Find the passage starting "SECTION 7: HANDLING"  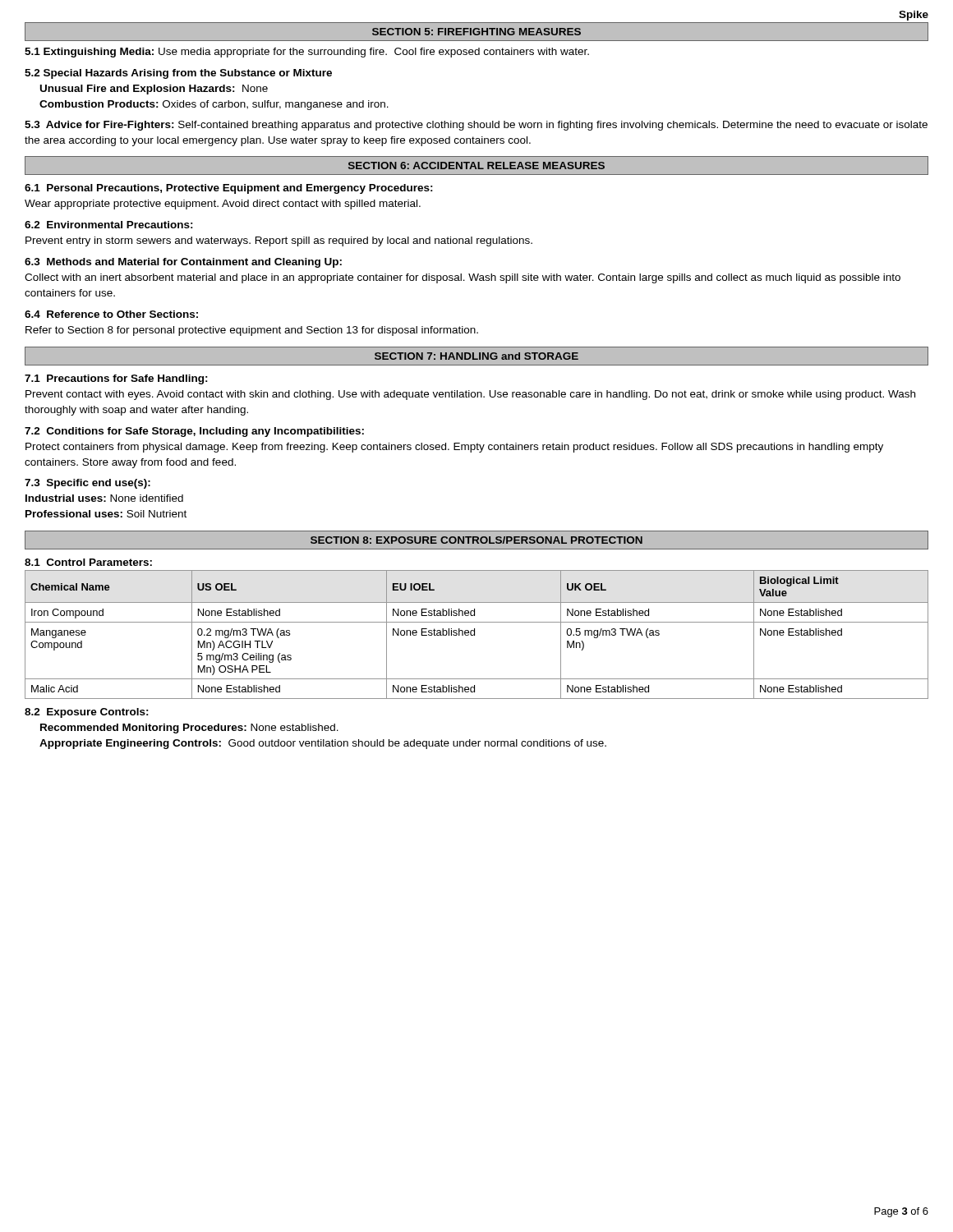476,356
